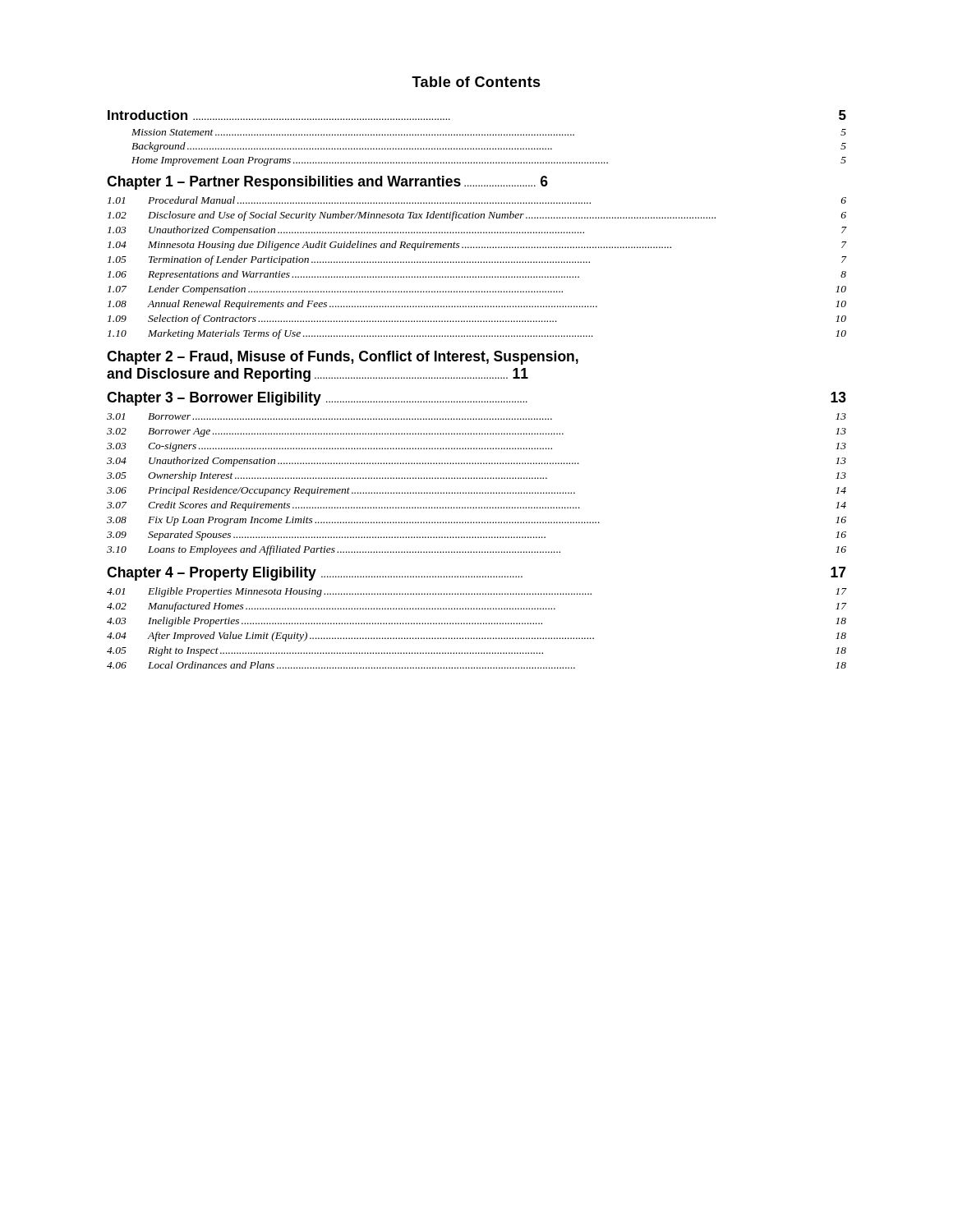Find the list item that says "03 Unauthorized Compensation"
This screenshot has width=953, height=1232.
point(476,230)
